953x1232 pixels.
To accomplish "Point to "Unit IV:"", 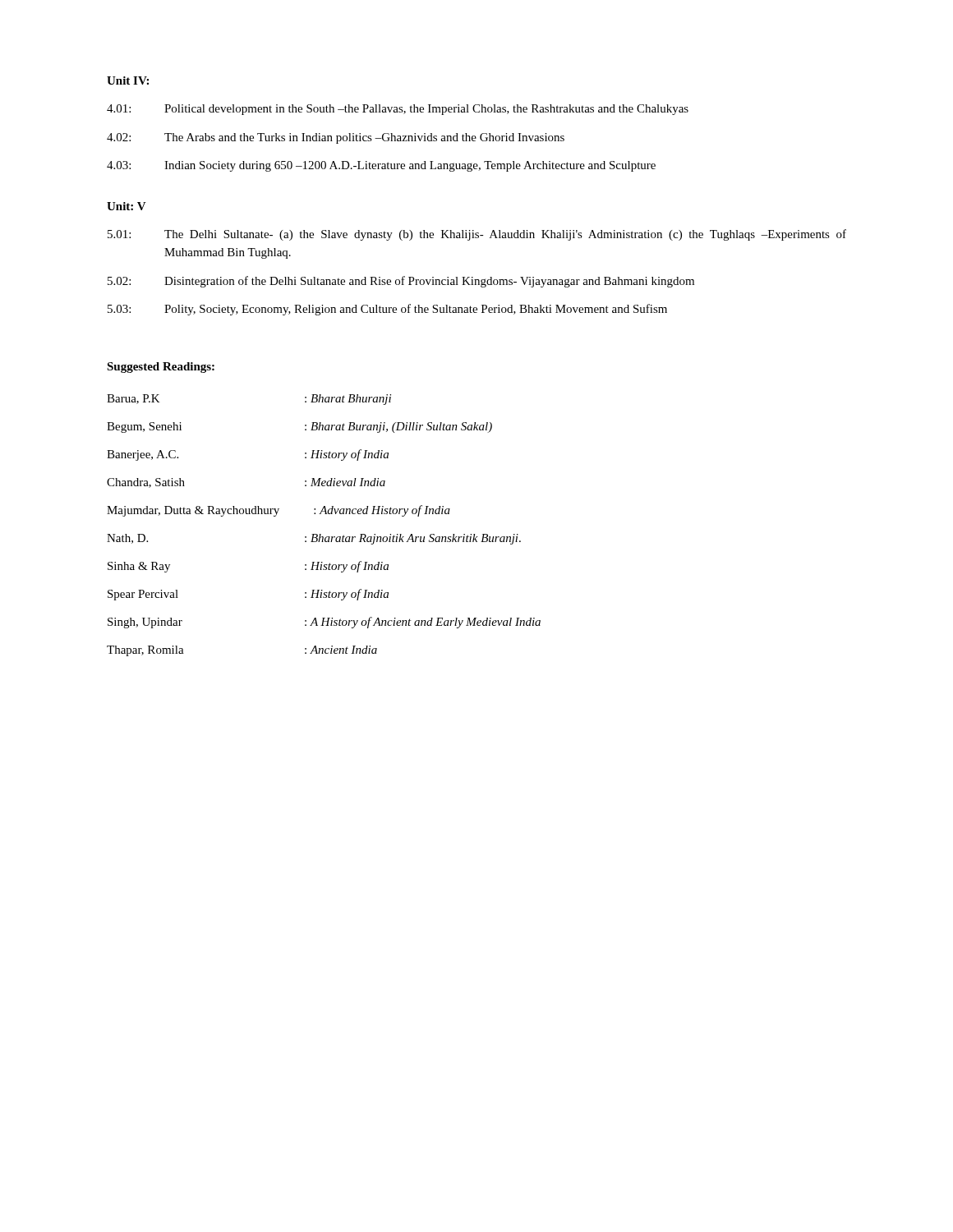I will pyautogui.click(x=128, y=81).
